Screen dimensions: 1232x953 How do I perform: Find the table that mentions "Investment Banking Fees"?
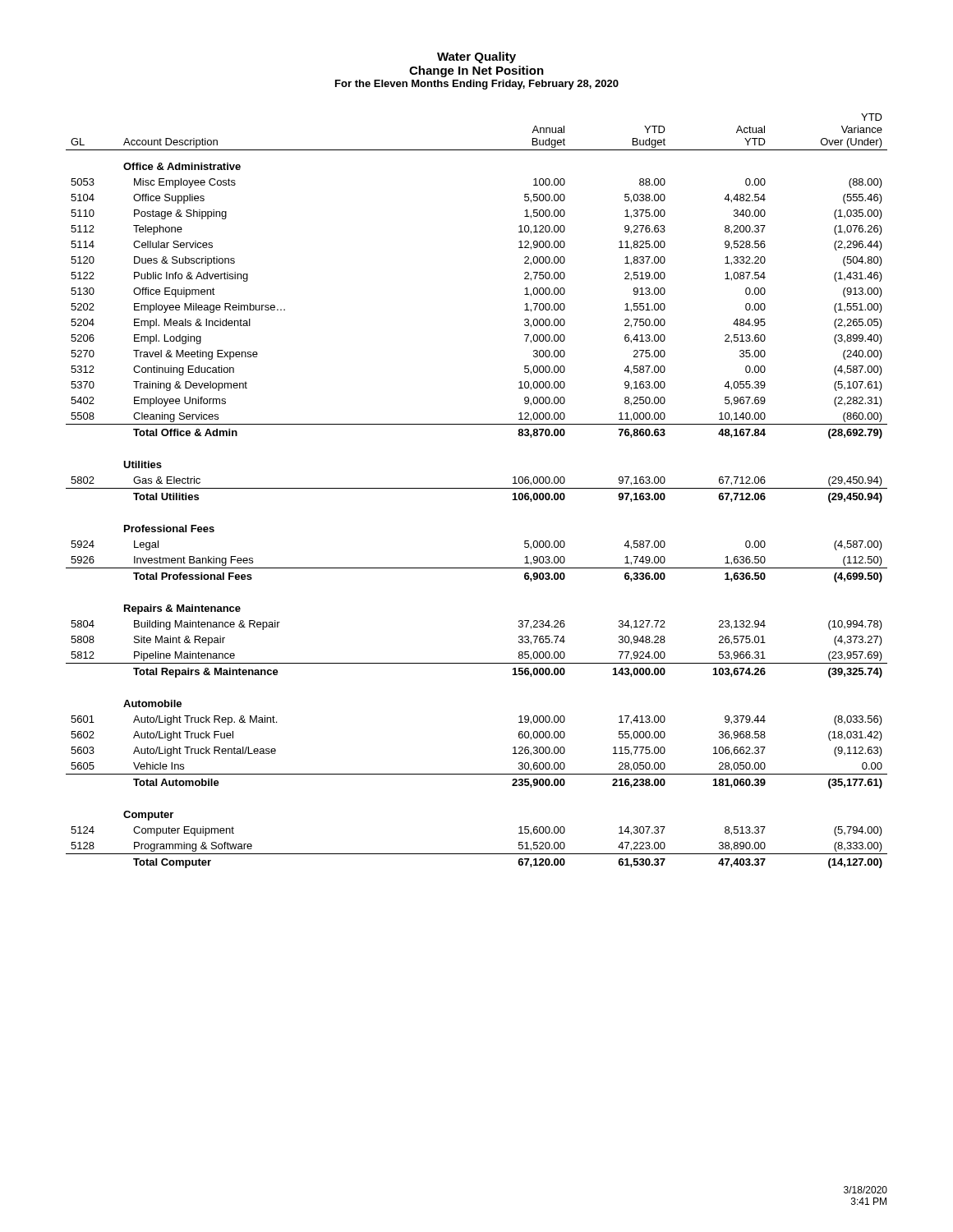[476, 490]
